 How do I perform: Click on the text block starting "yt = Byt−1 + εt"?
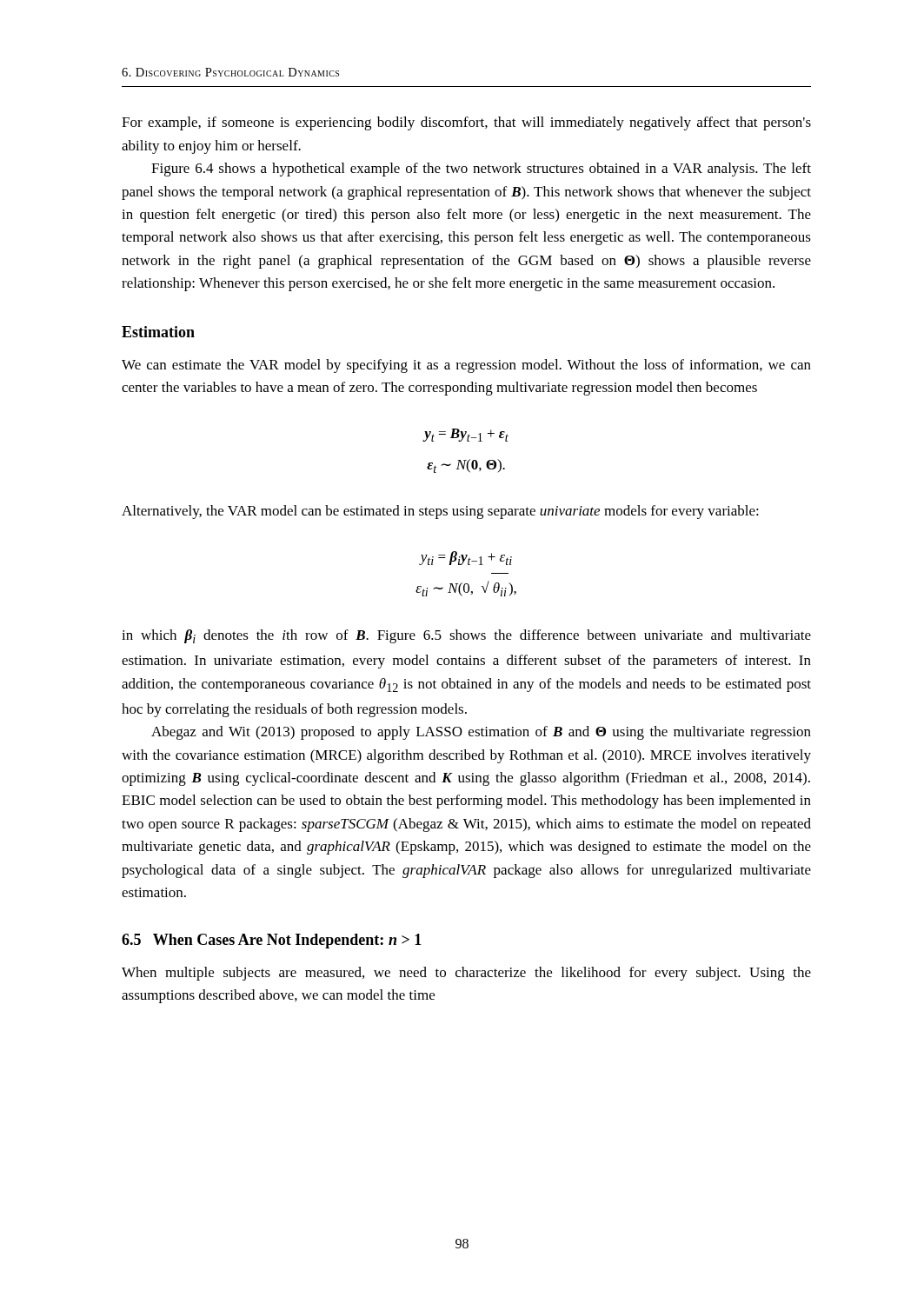point(466,450)
